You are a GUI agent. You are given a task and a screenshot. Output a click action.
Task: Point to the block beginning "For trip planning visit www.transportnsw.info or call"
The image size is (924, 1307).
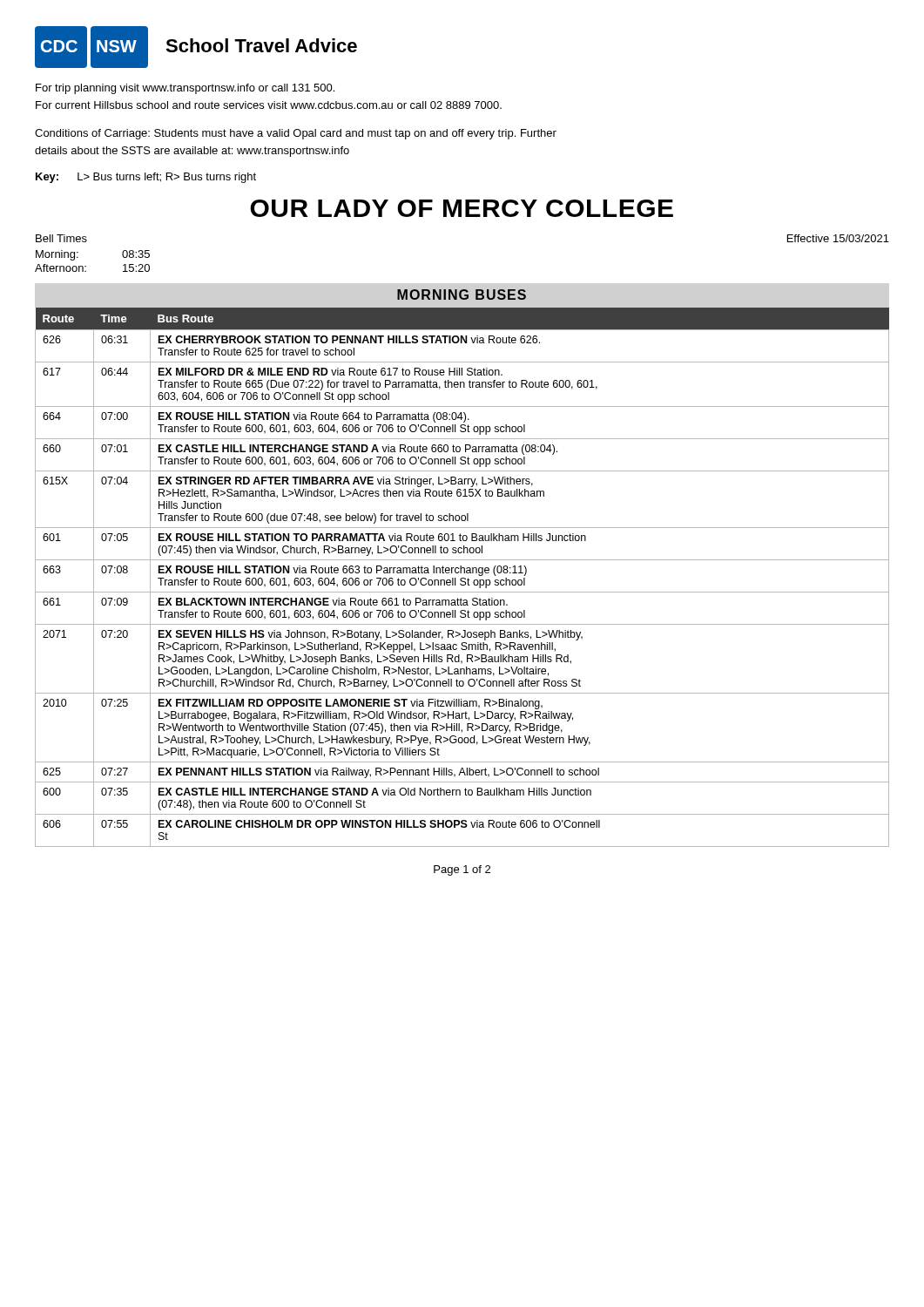pos(462,96)
